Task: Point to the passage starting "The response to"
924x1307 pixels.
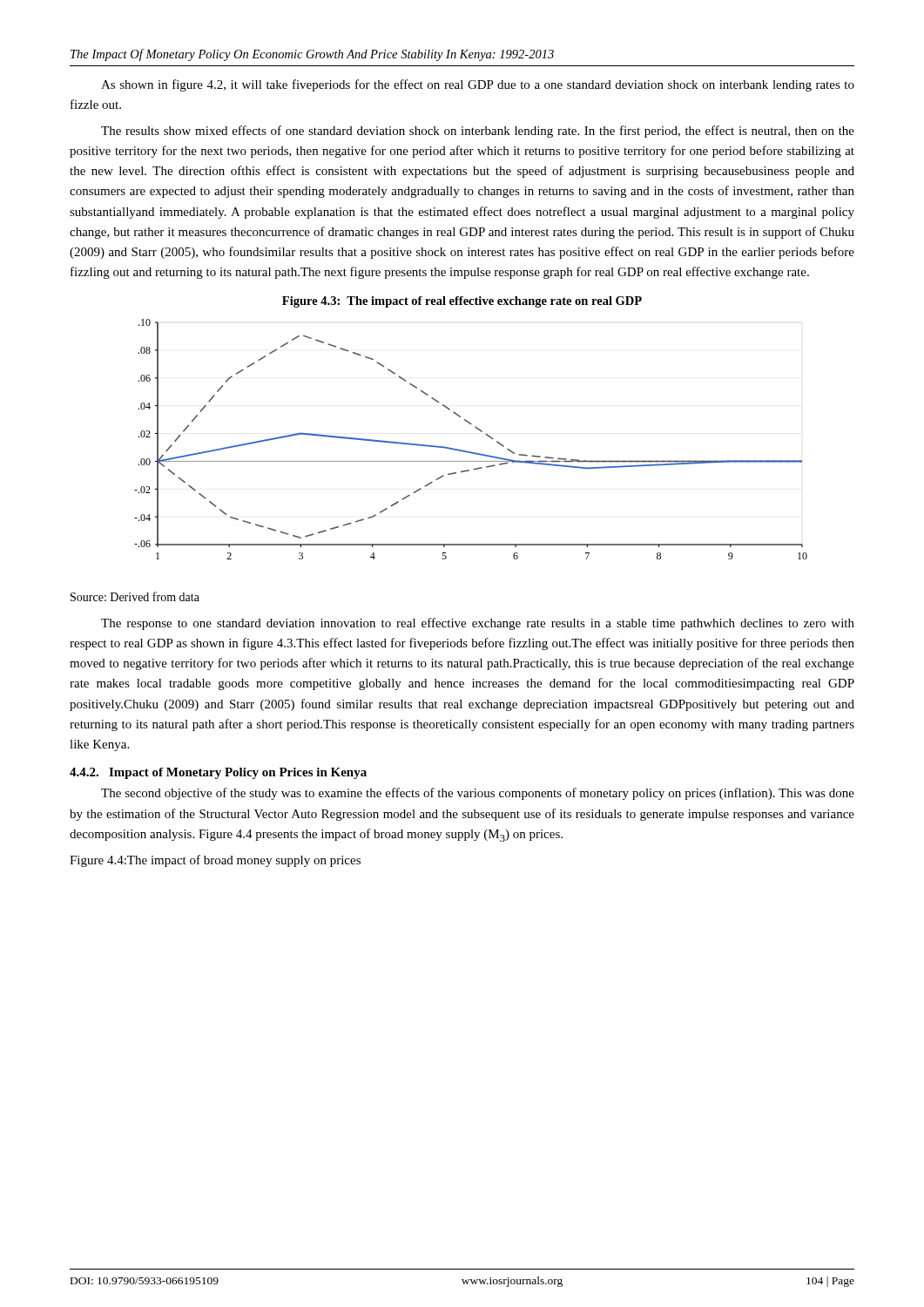Action: (462, 684)
